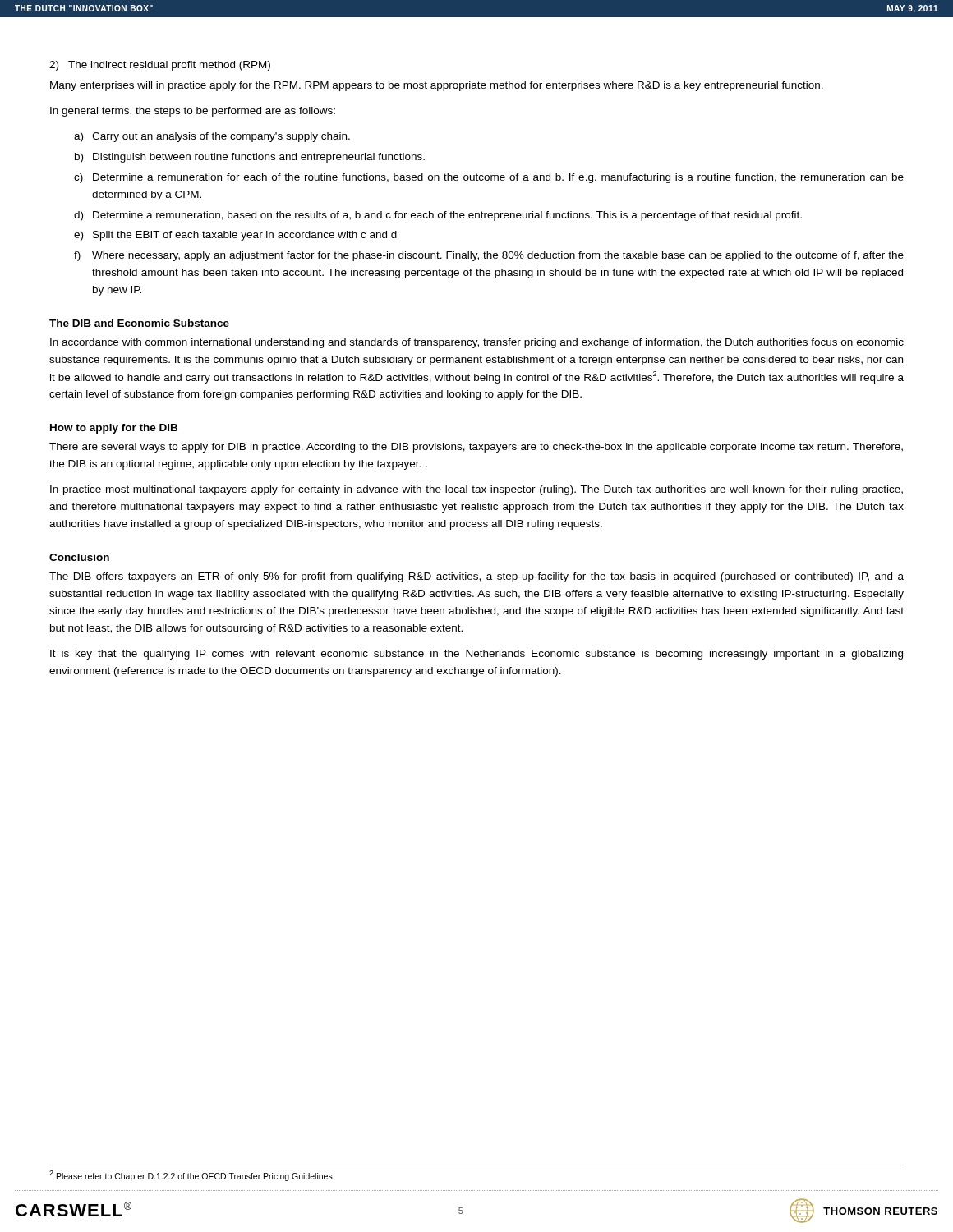
Task: Navigate to the text starting "Many enterprises will in practice apply for"
Action: [476, 86]
